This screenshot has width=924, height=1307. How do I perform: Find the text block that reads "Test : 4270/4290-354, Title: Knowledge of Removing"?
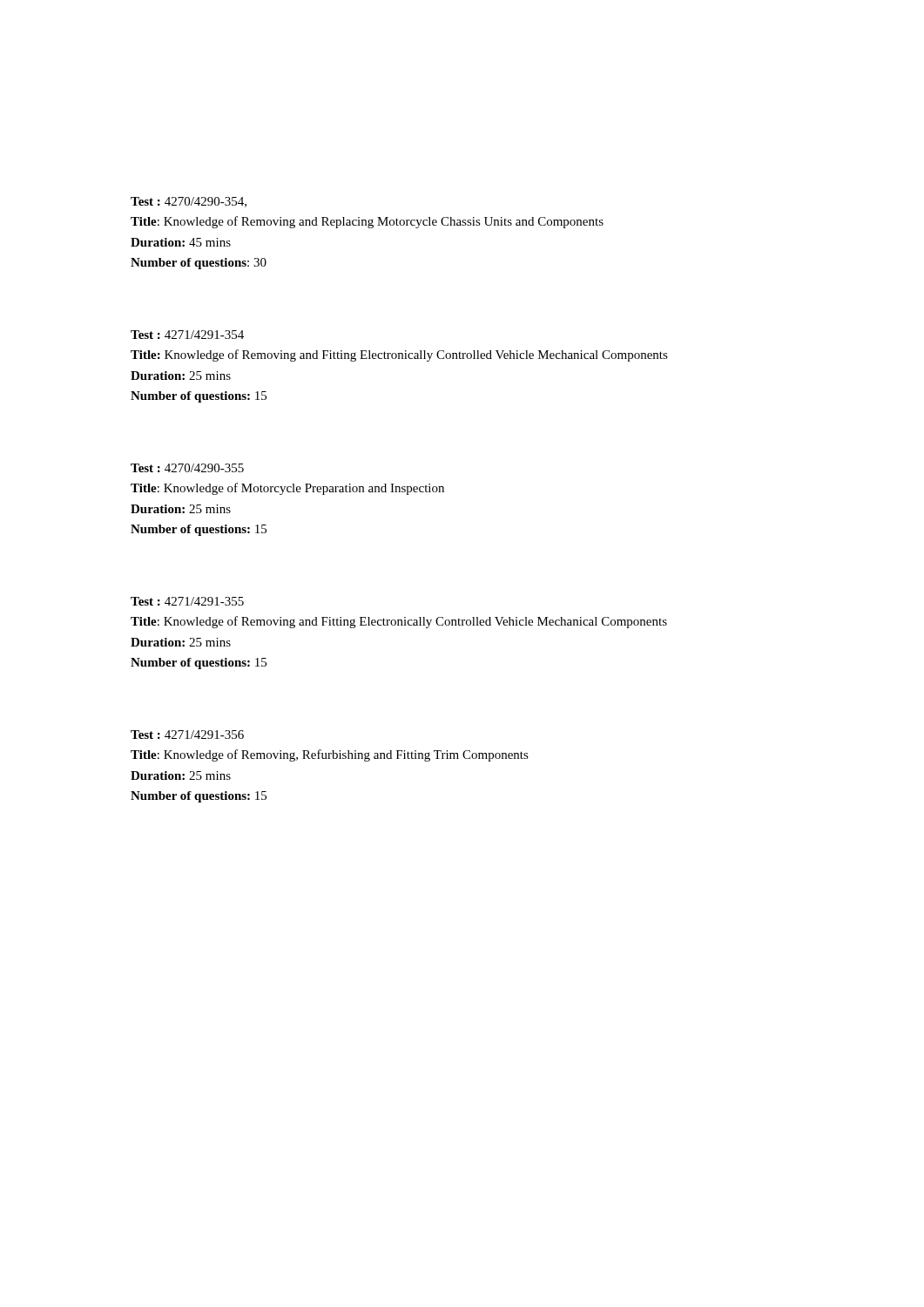(462, 232)
